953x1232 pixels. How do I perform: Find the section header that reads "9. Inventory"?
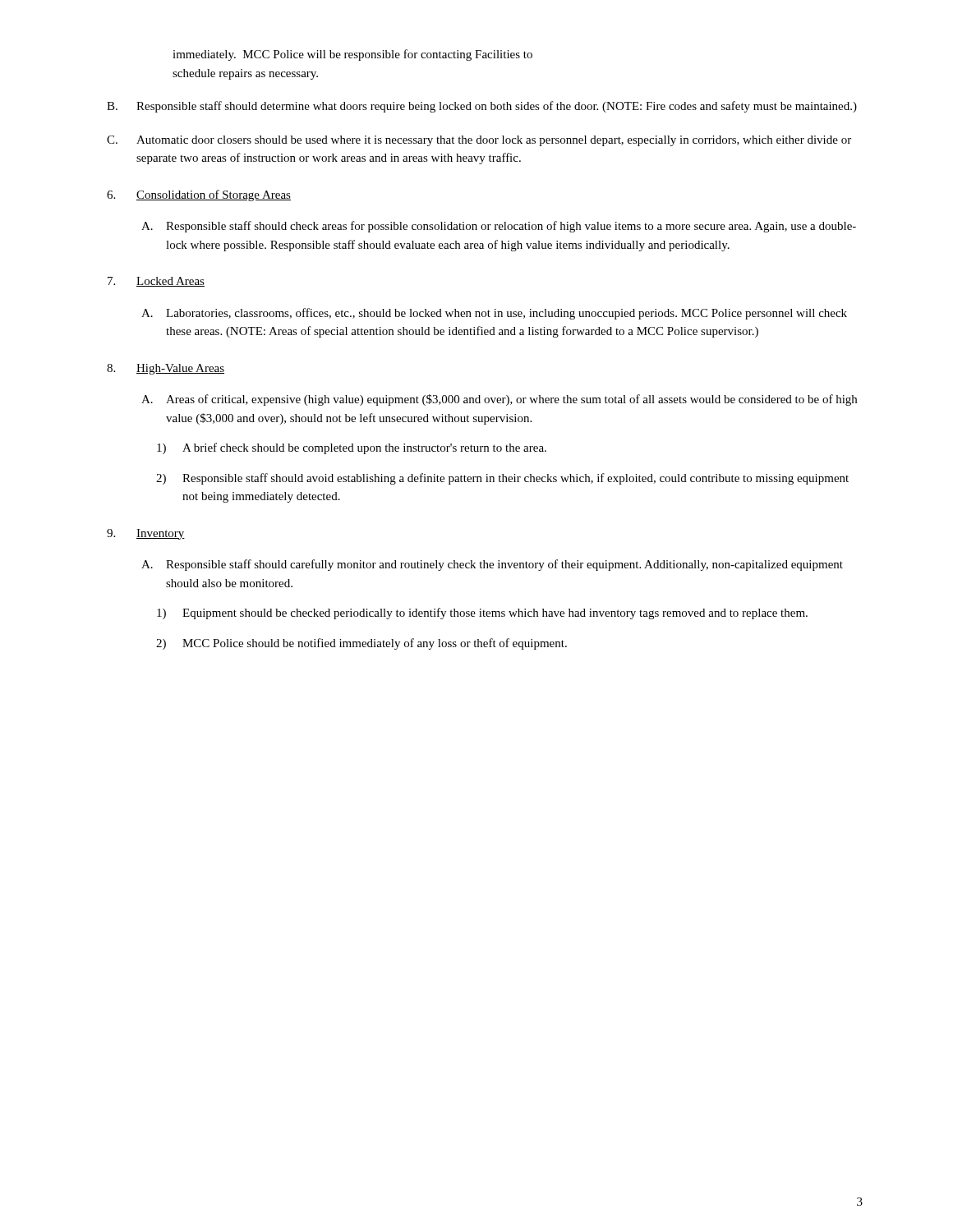click(x=146, y=533)
